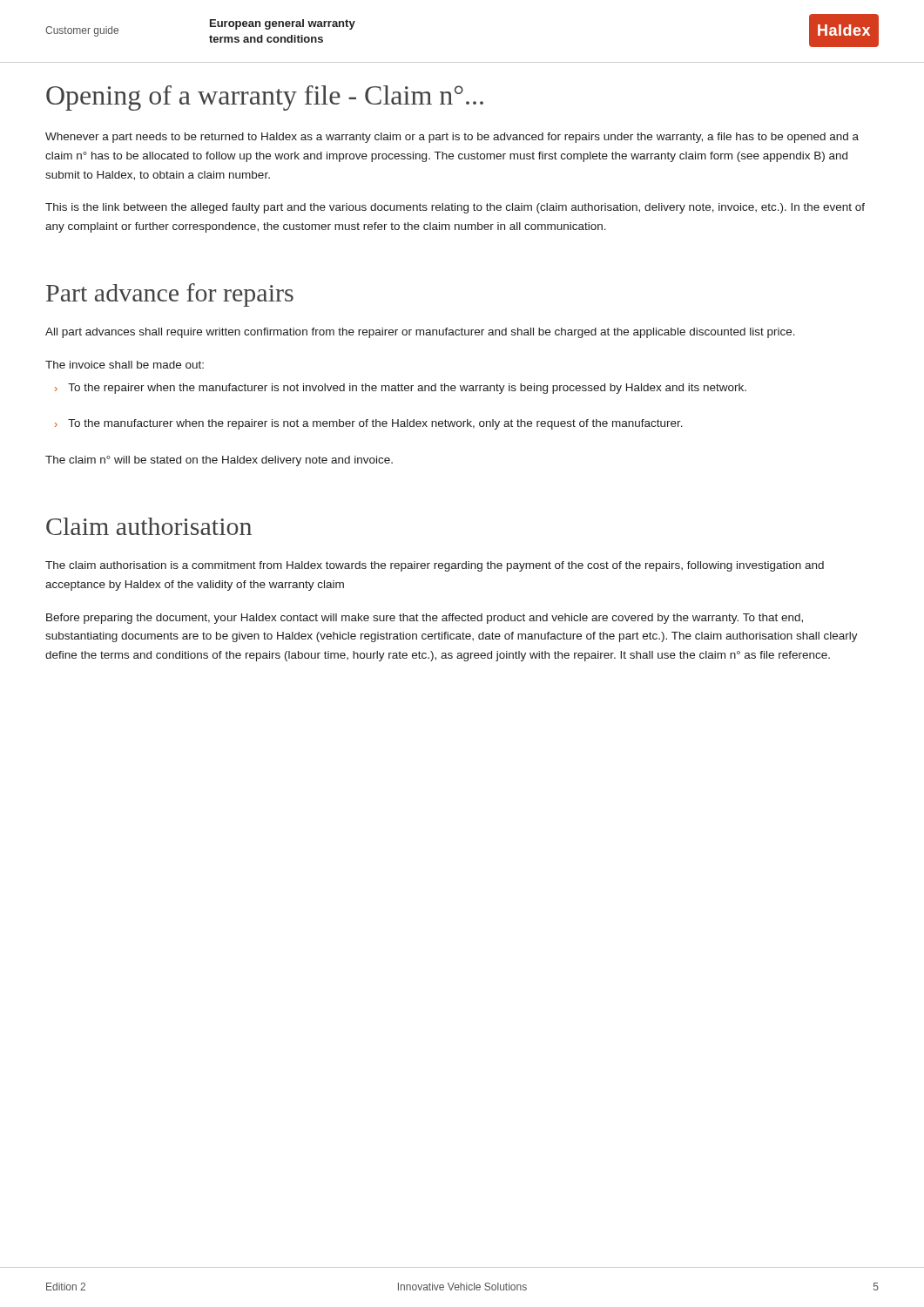Select the section header that reads "Part advance for repairs"
Image resolution: width=924 pixels, height=1307 pixels.
click(170, 295)
